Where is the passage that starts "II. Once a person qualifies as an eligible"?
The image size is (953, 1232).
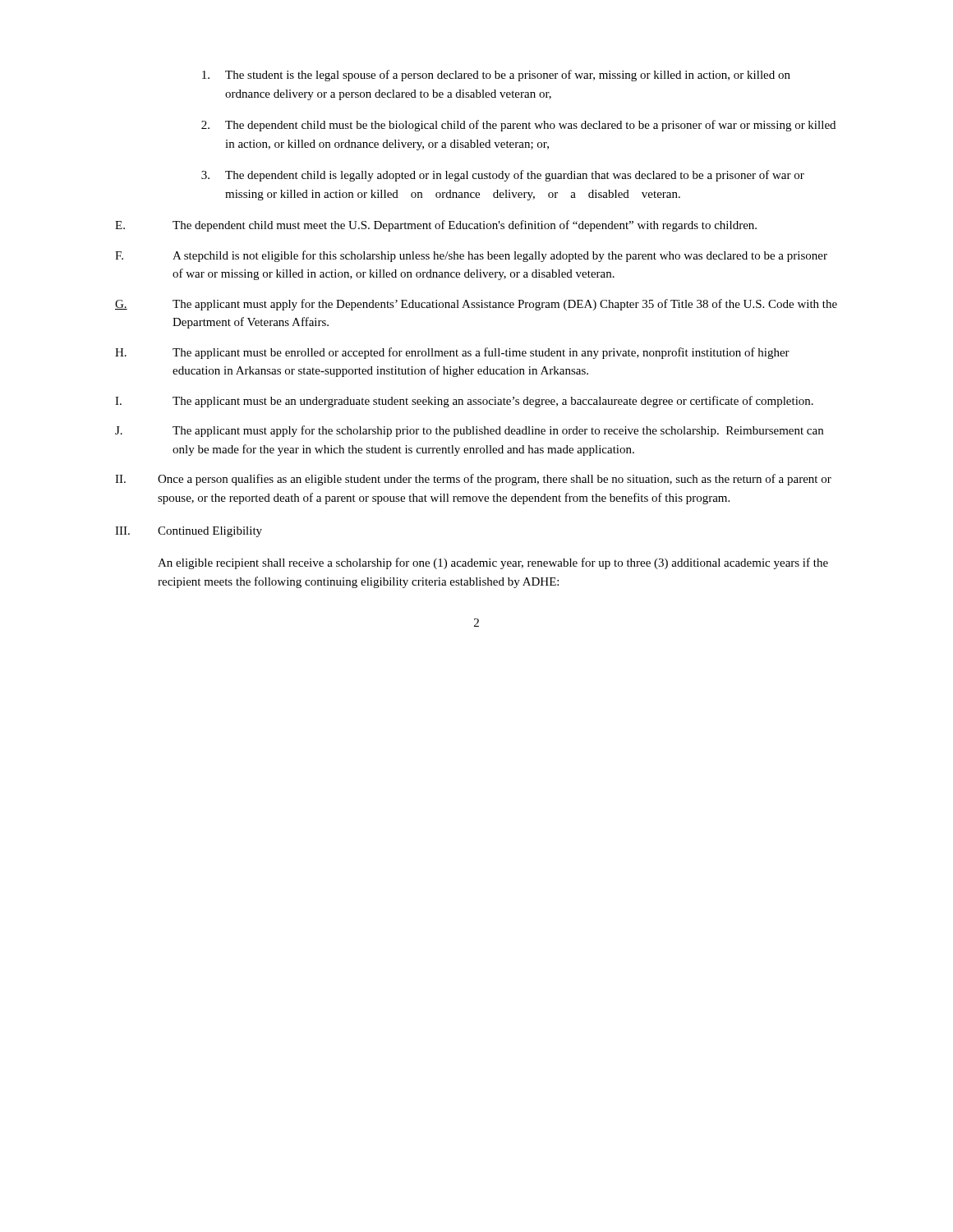(476, 488)
